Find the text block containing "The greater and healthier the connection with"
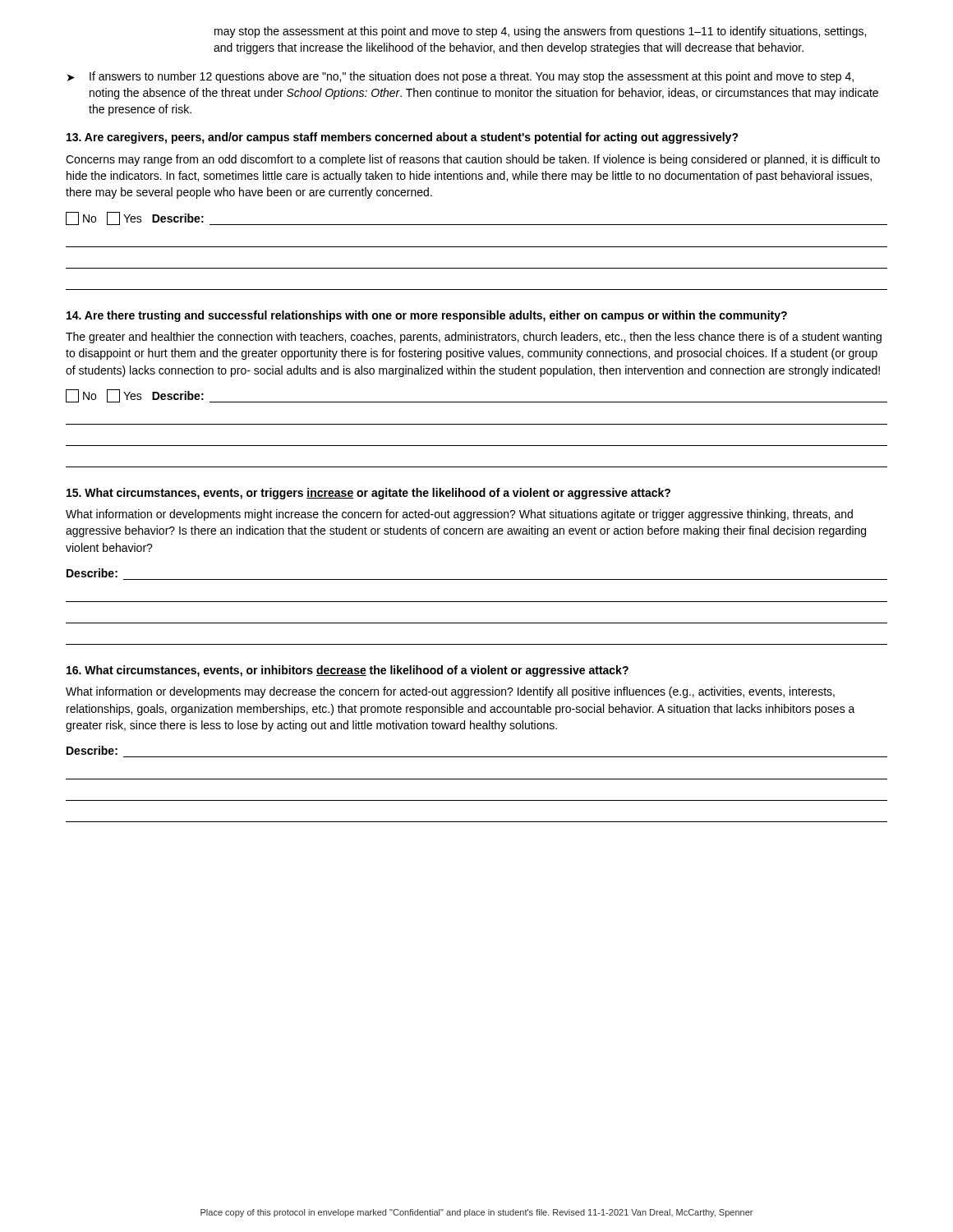Viewport: 953px width, 1232px height. pyautogui.click(x=474, y=353)
